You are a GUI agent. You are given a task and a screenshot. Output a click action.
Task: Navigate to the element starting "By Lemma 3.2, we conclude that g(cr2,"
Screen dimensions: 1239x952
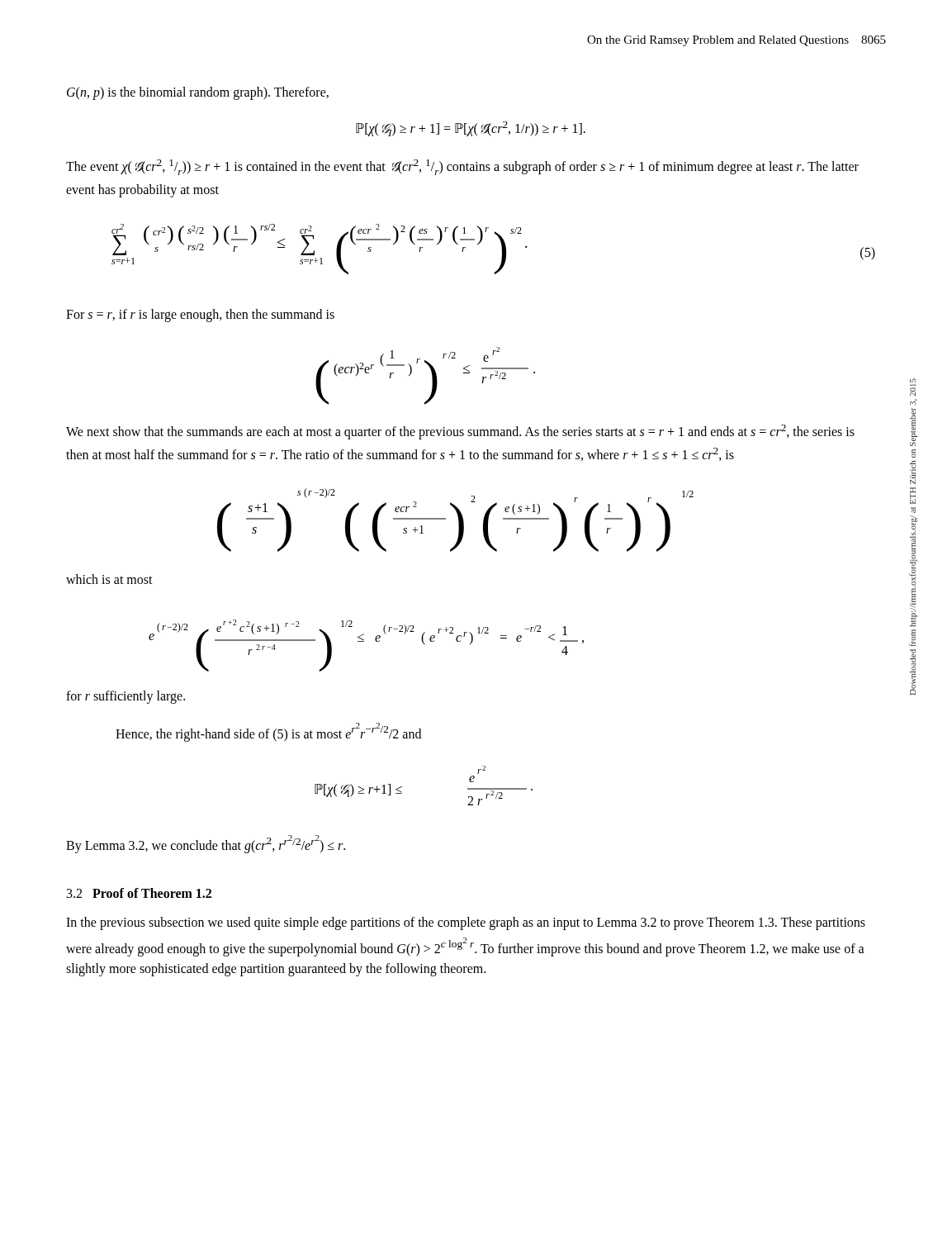pyautogui.click(x=206, y=842)
